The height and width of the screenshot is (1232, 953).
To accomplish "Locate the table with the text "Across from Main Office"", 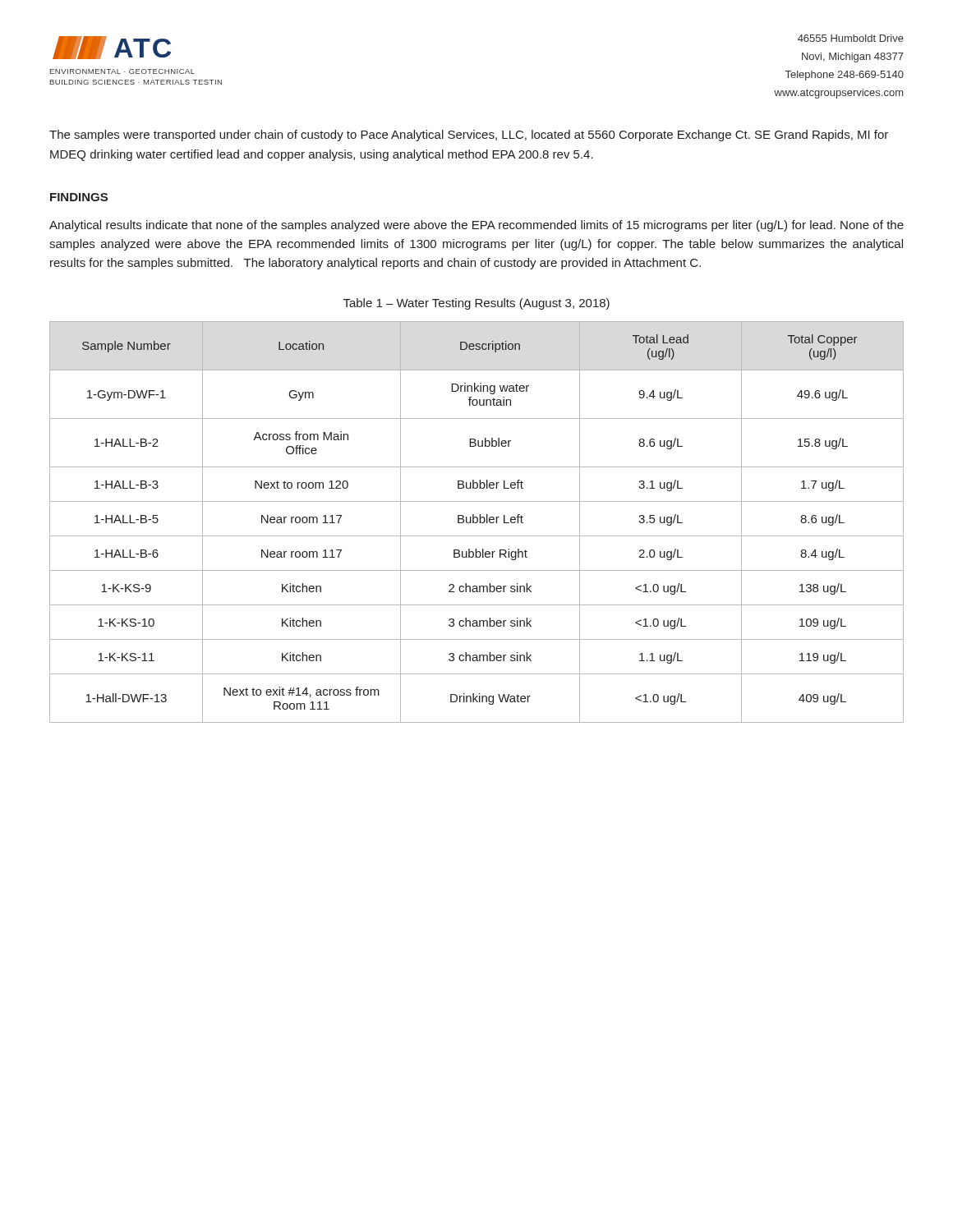I will coord(476,522).
